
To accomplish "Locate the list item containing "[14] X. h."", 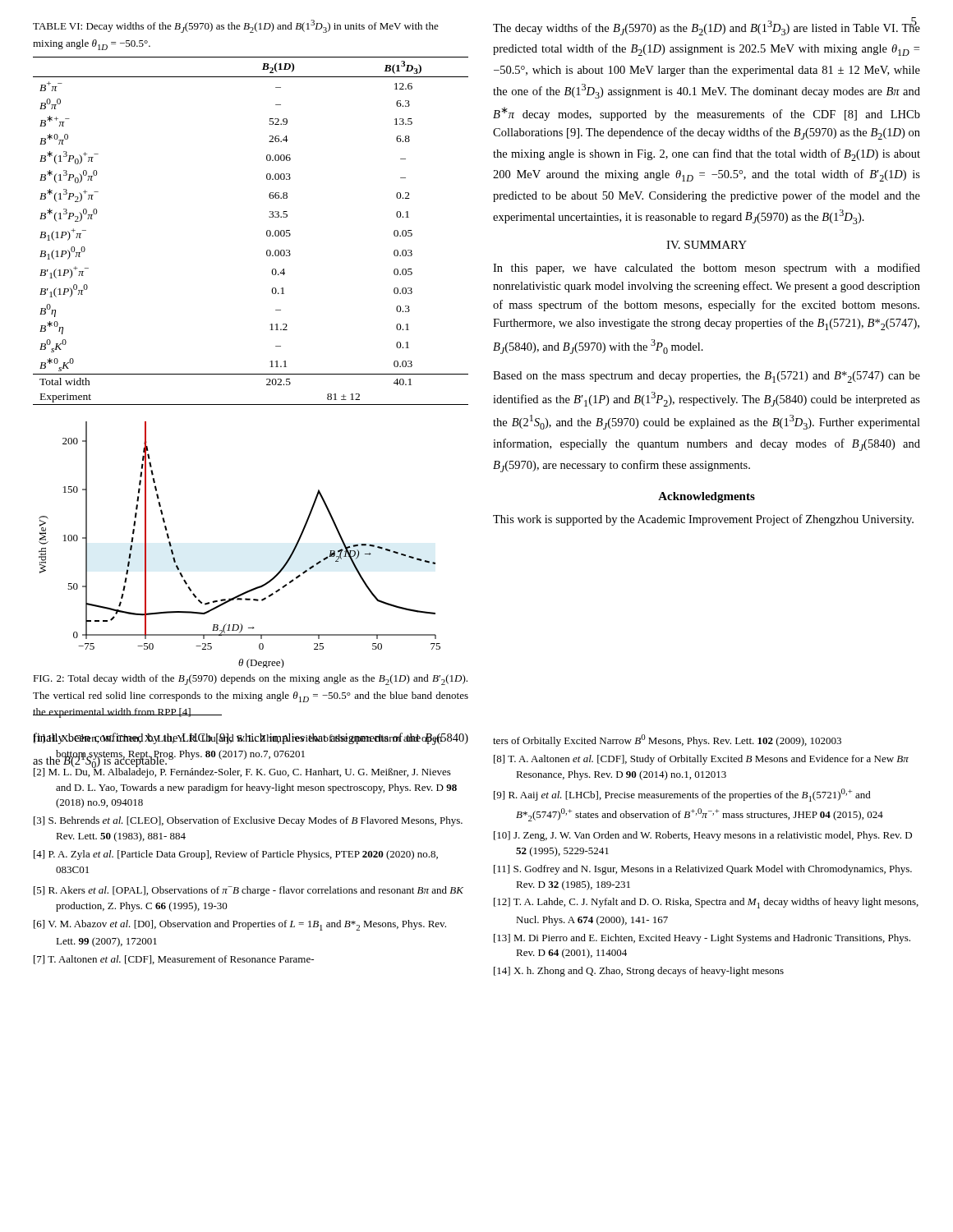I will tap(638, 971).
